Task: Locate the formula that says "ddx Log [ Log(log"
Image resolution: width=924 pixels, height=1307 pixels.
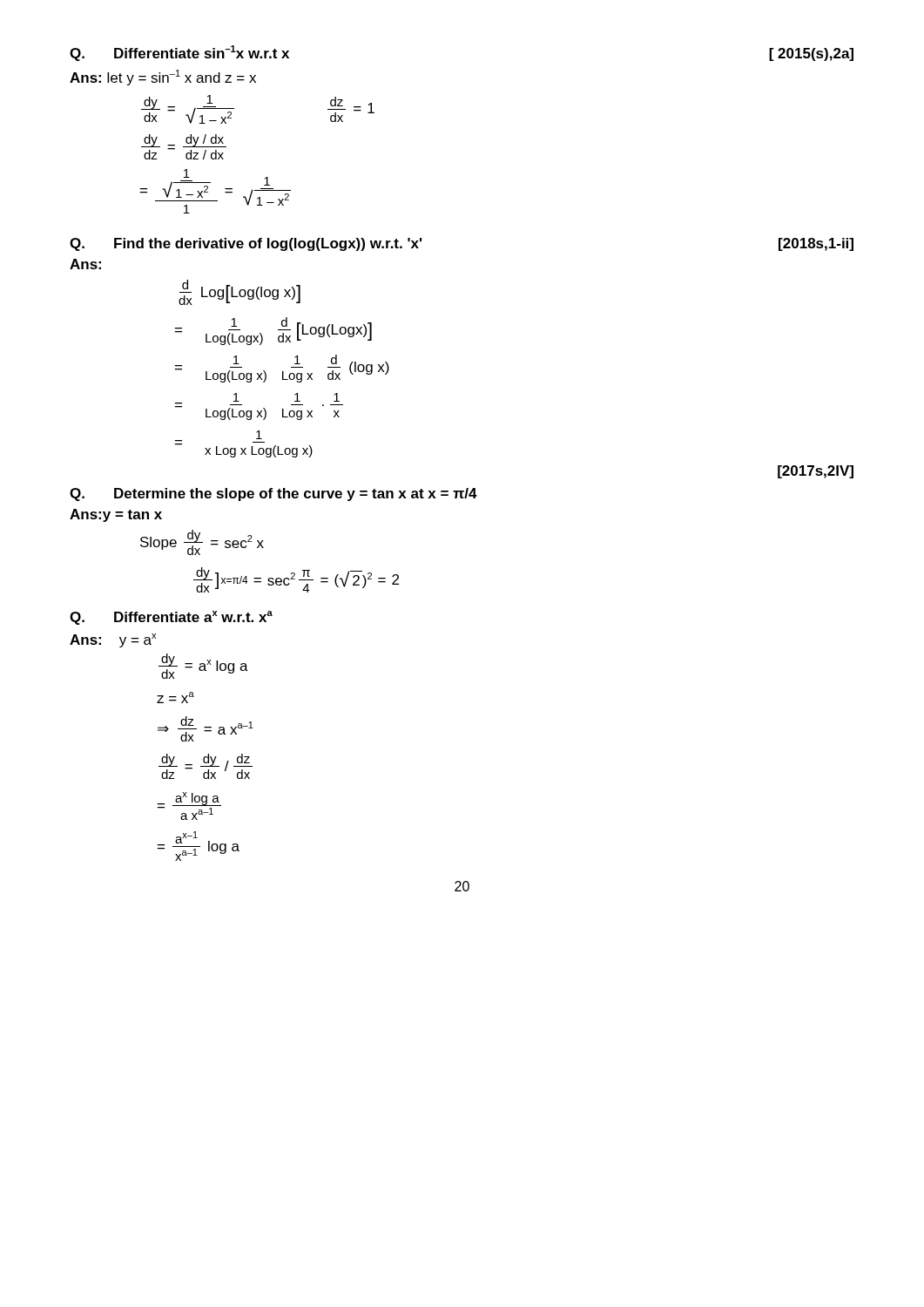Action: point(239,292)
